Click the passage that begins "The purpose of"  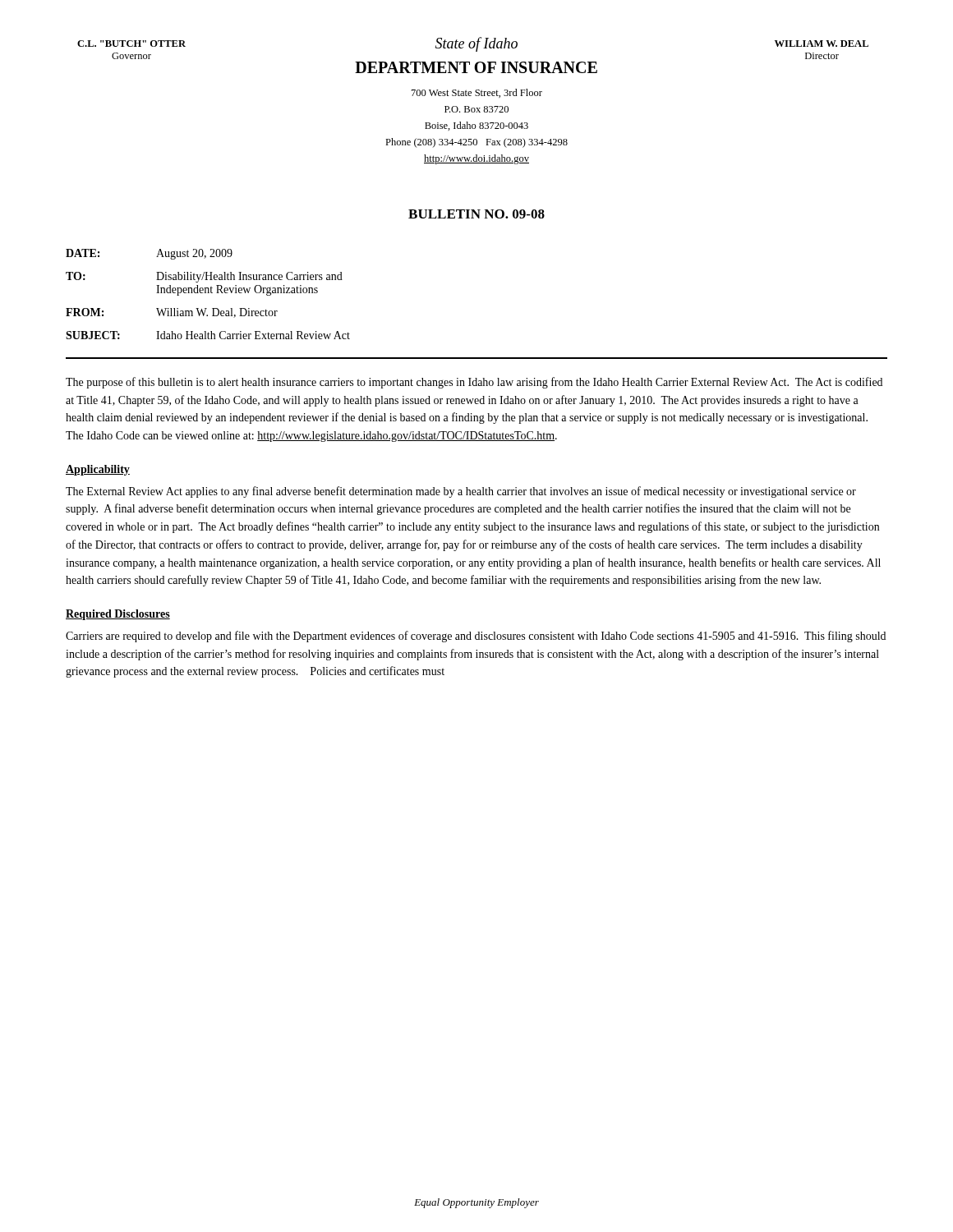[x=474, y=409]
